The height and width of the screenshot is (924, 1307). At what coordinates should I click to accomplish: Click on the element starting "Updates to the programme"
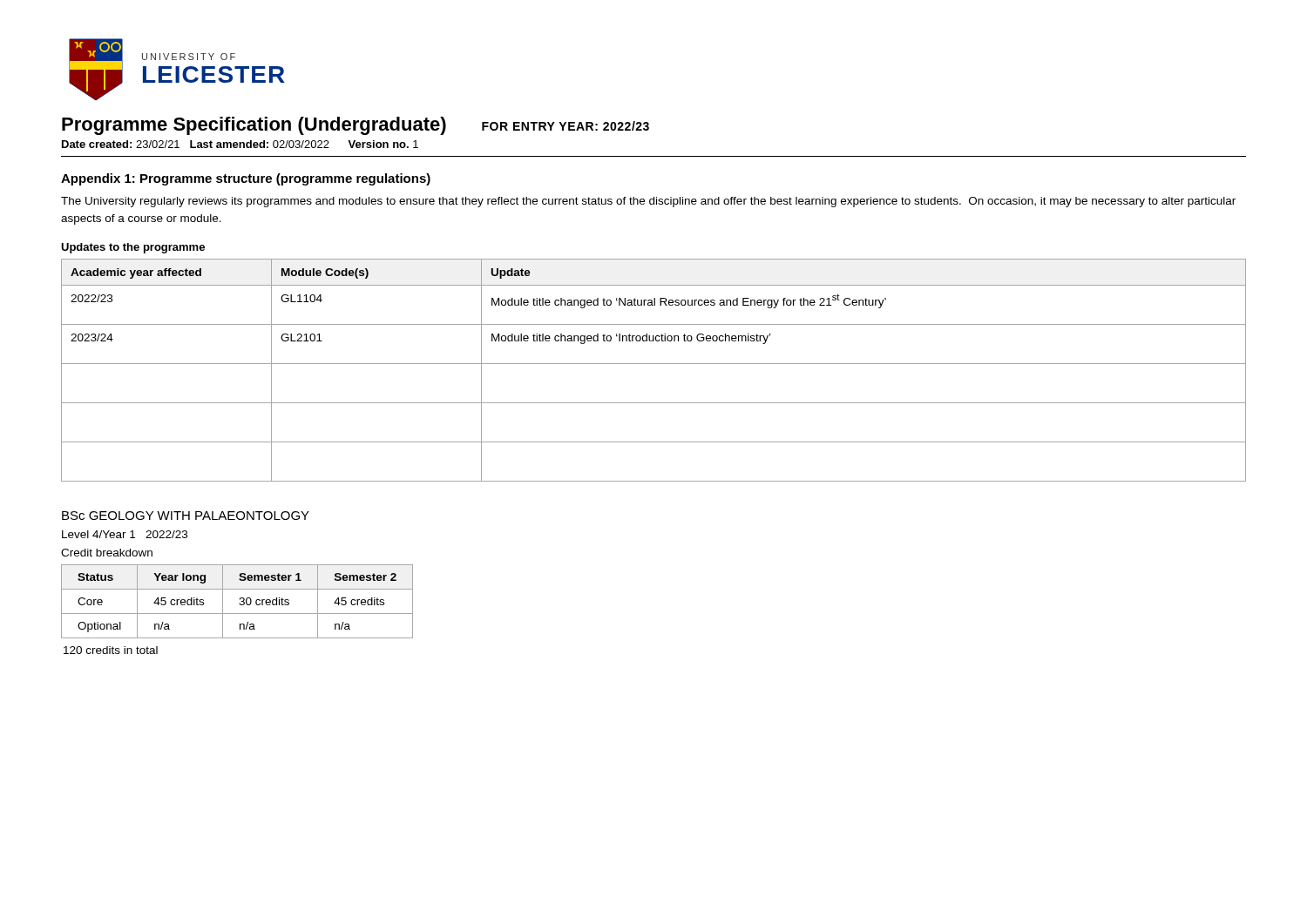(x=133, y=246)
